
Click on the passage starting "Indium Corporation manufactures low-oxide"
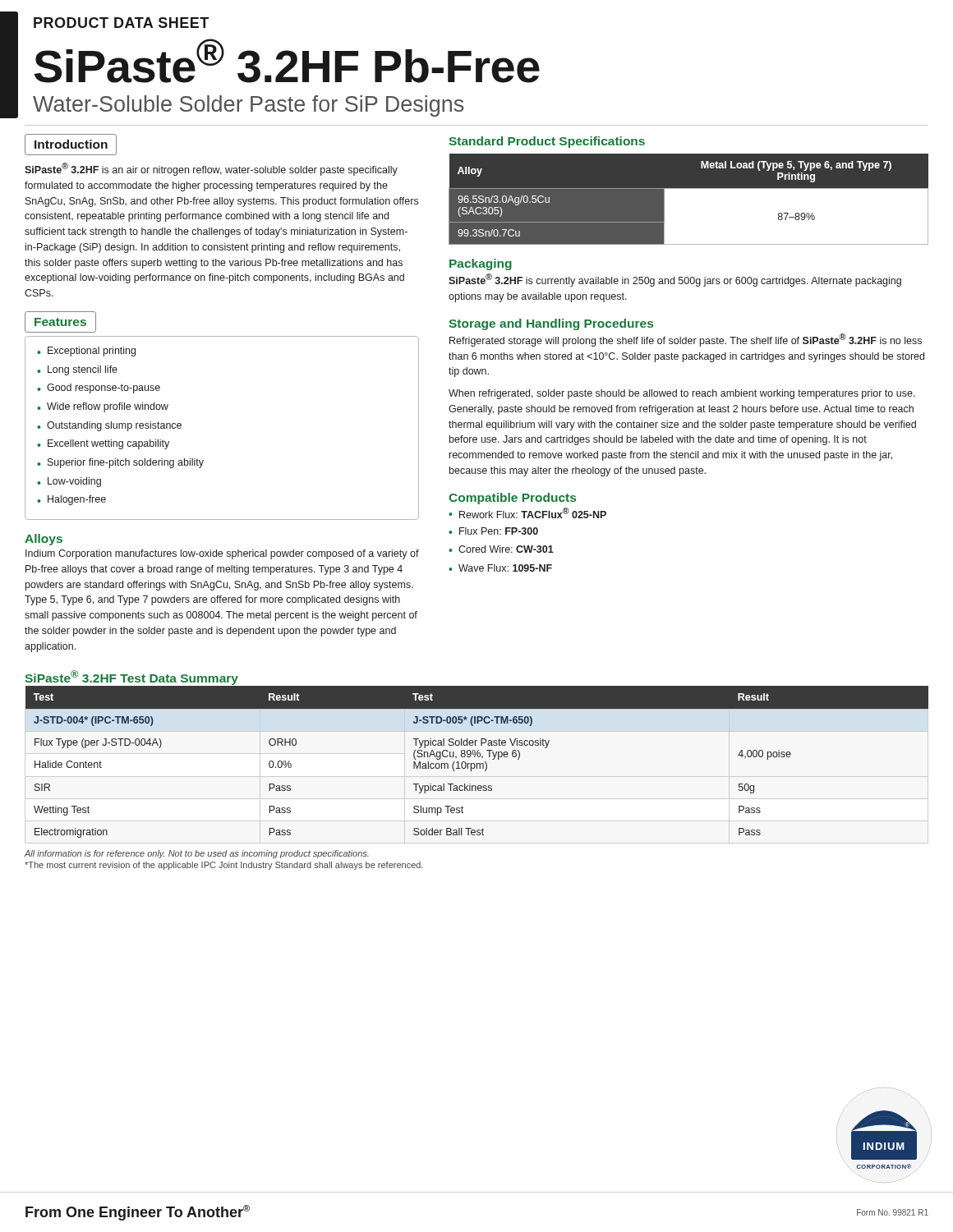point(222,600)
